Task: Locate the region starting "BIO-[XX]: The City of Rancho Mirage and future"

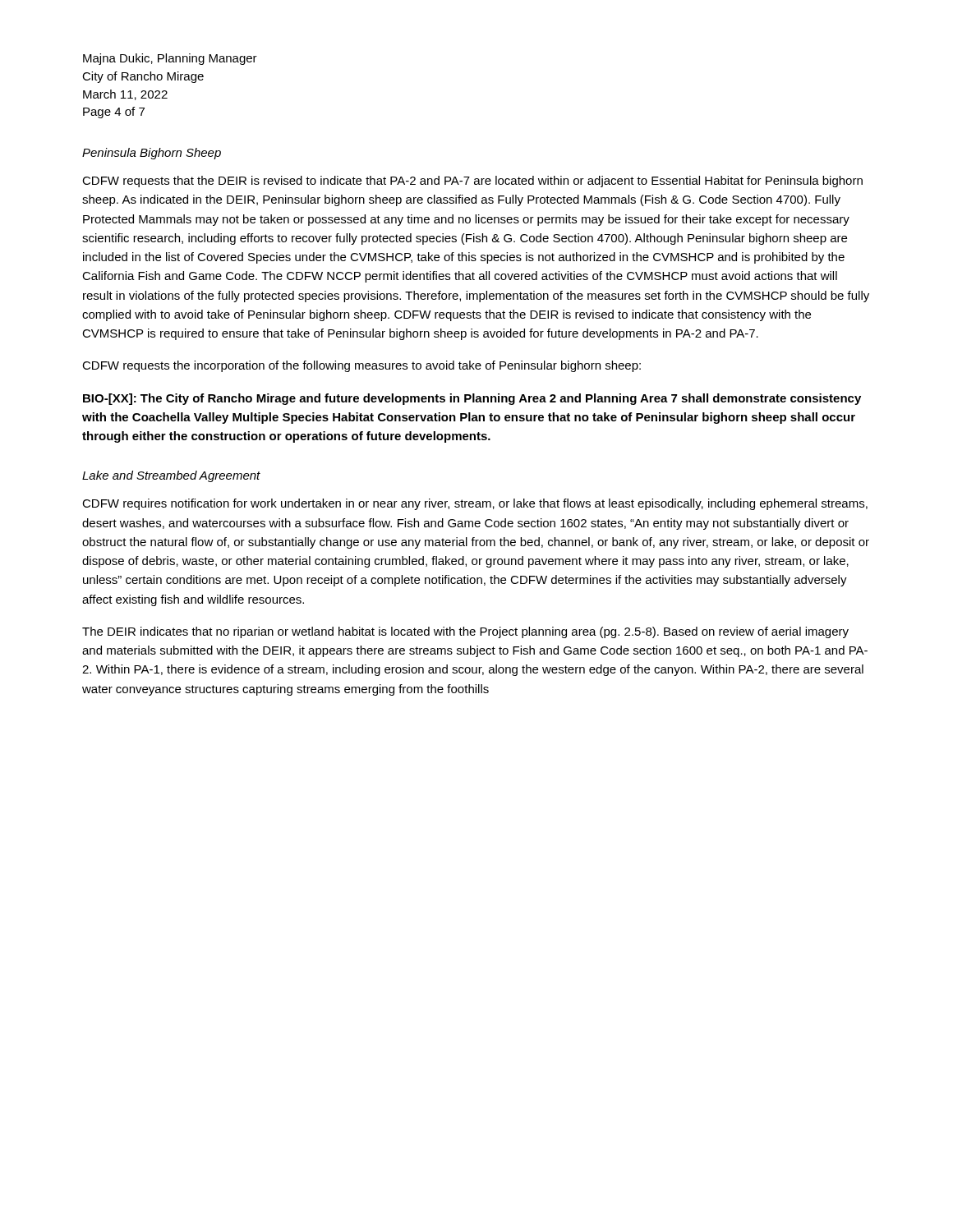Action: click(472, 417)
